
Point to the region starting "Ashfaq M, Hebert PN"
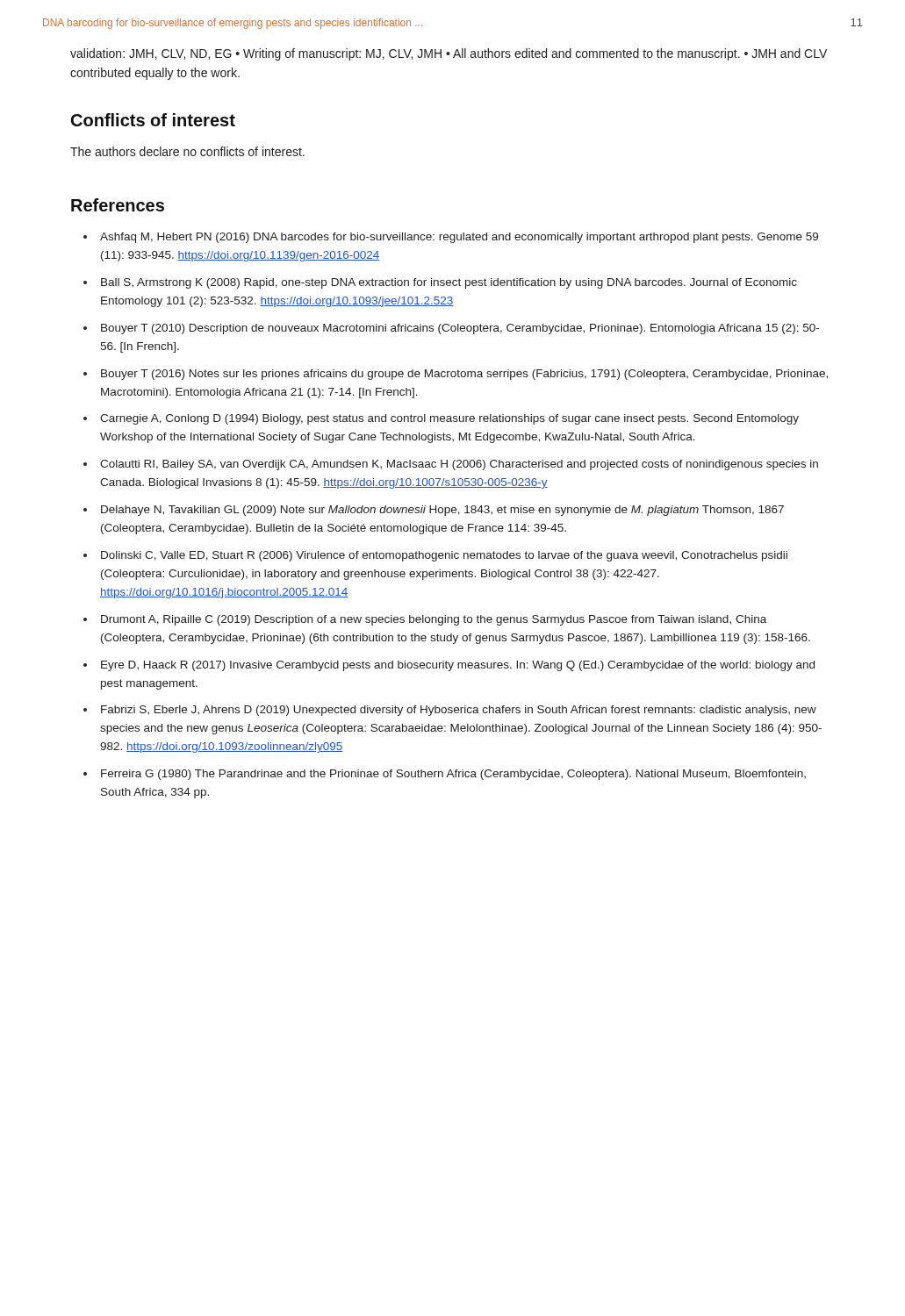pyautogui.click(x=459, y=246)
